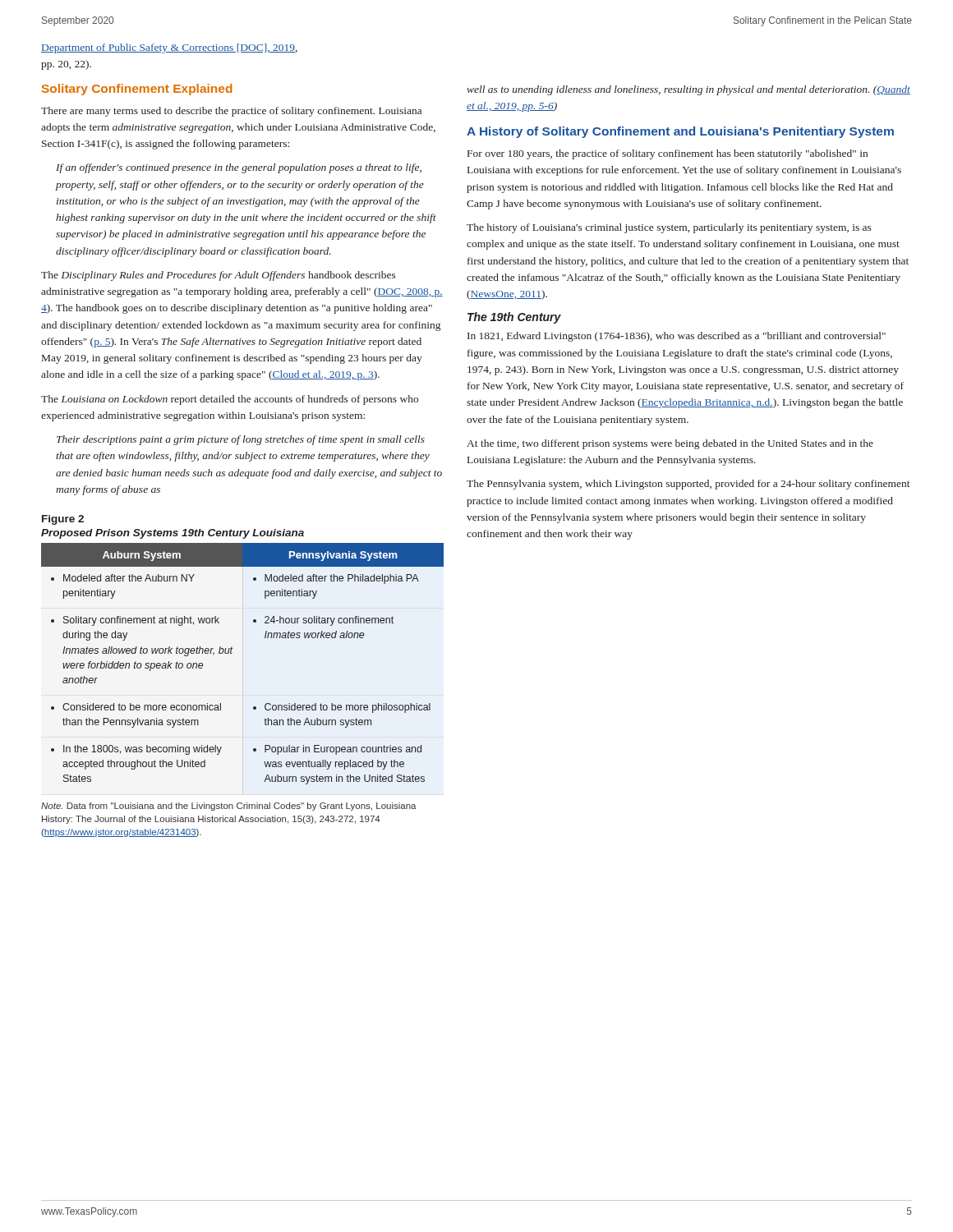The image size is (953, 1232).
Task: Select the section header that says "Solitary Confinement Explained"
Action: pyautogui.click(x=242, y=88)
